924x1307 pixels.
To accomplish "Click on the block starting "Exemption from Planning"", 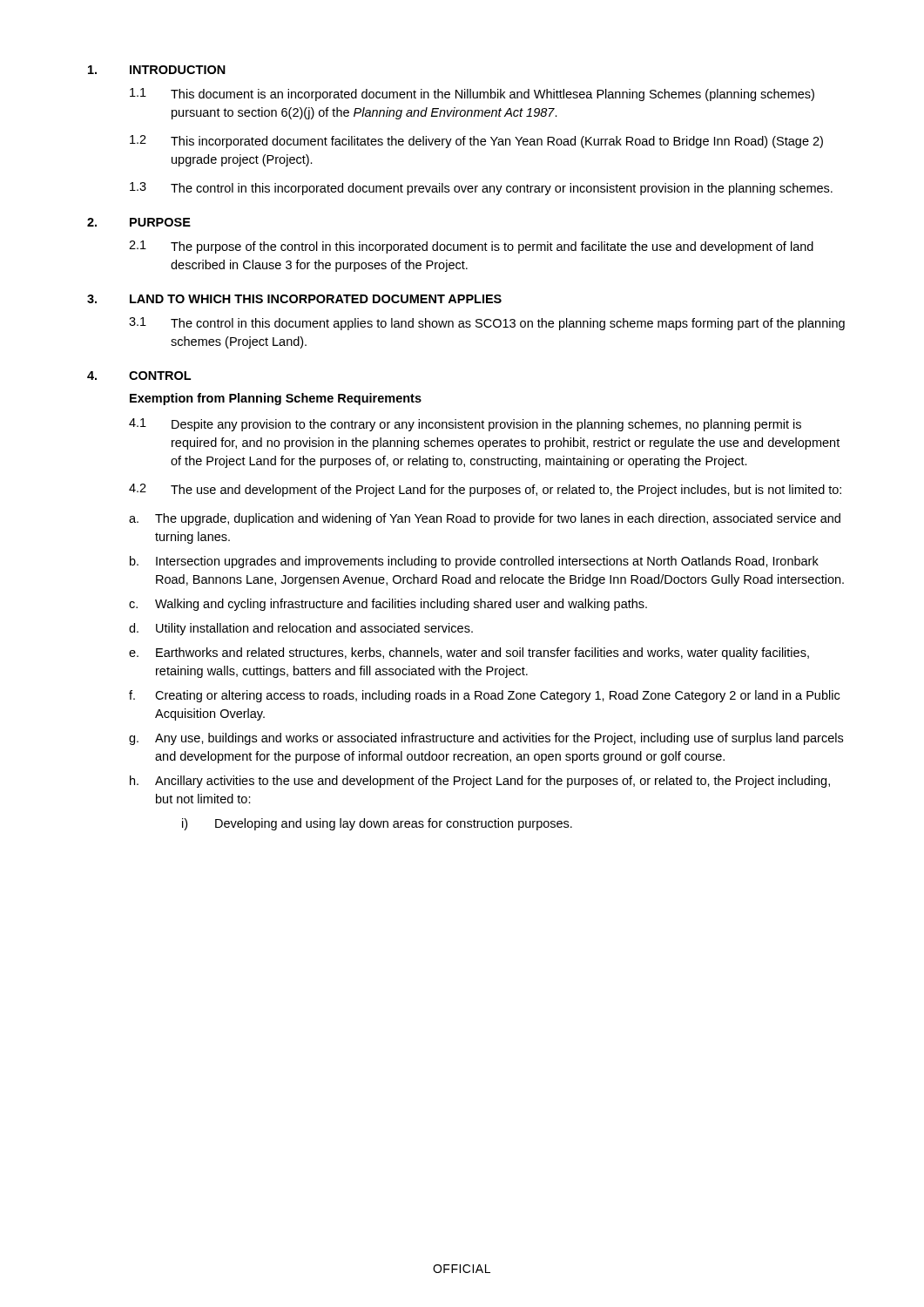I will [275, 398].
